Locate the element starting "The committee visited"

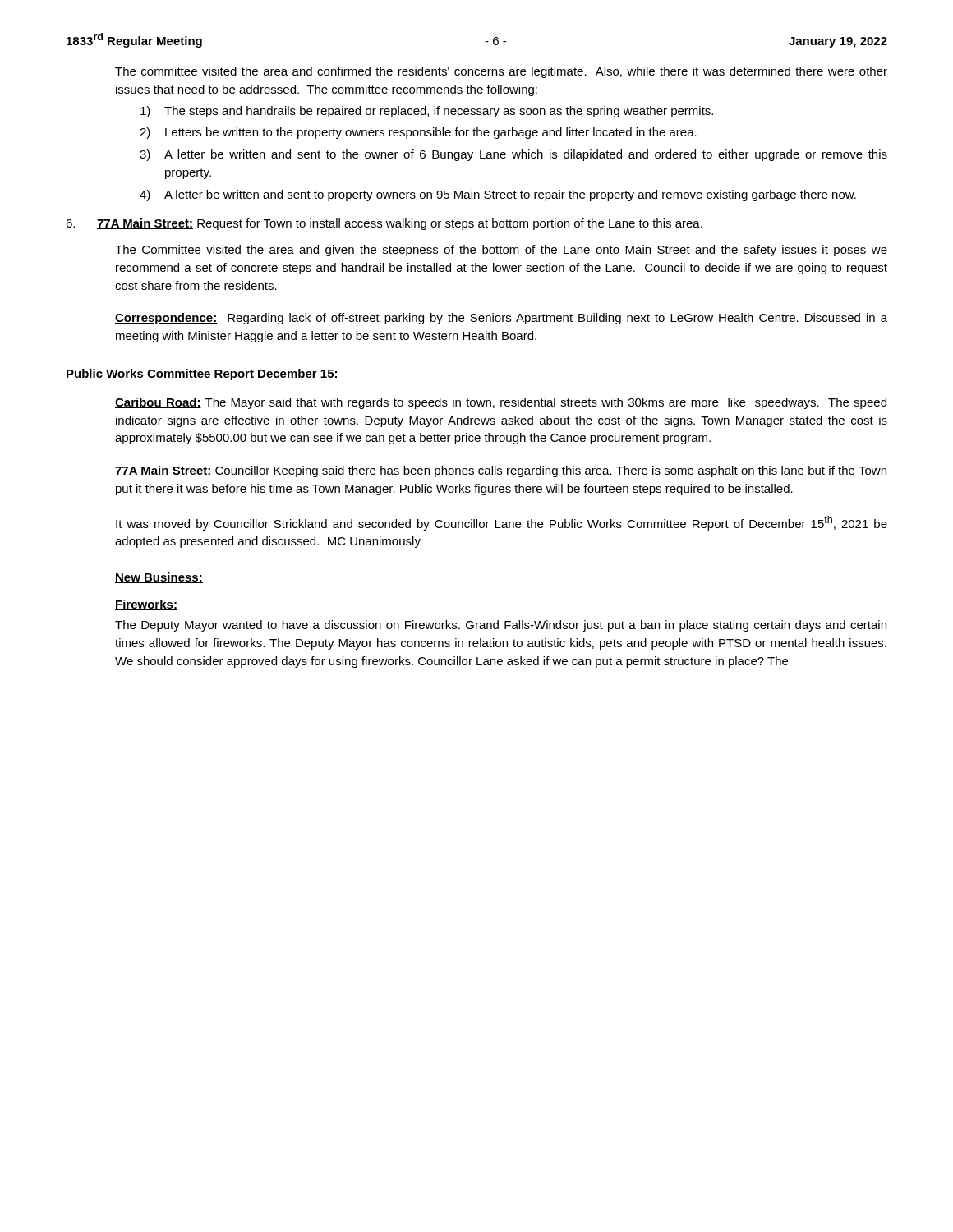(501, 80)
